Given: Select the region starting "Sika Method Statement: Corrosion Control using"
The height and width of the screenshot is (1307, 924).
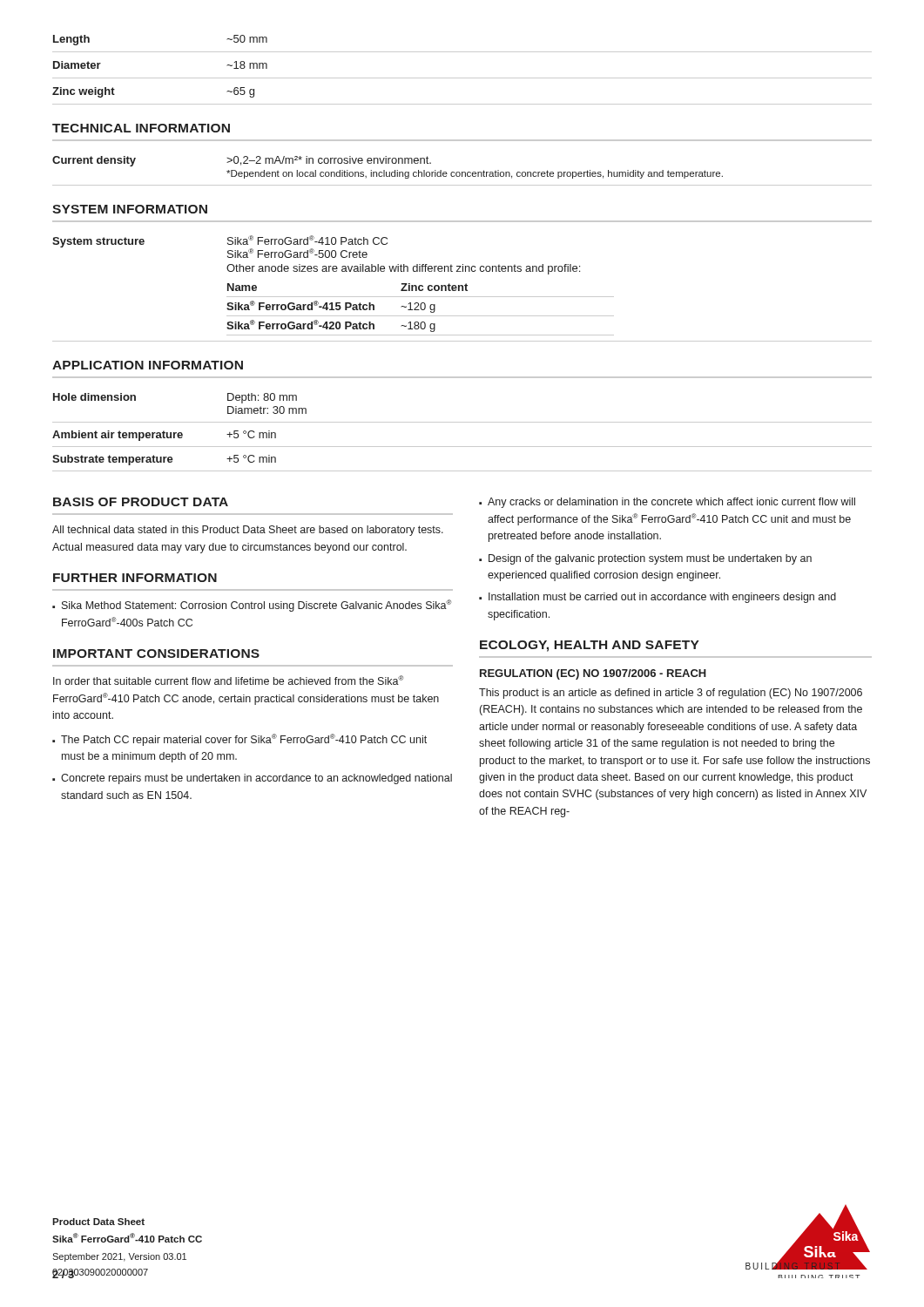Looking at the screenshot, I should 257,615.
